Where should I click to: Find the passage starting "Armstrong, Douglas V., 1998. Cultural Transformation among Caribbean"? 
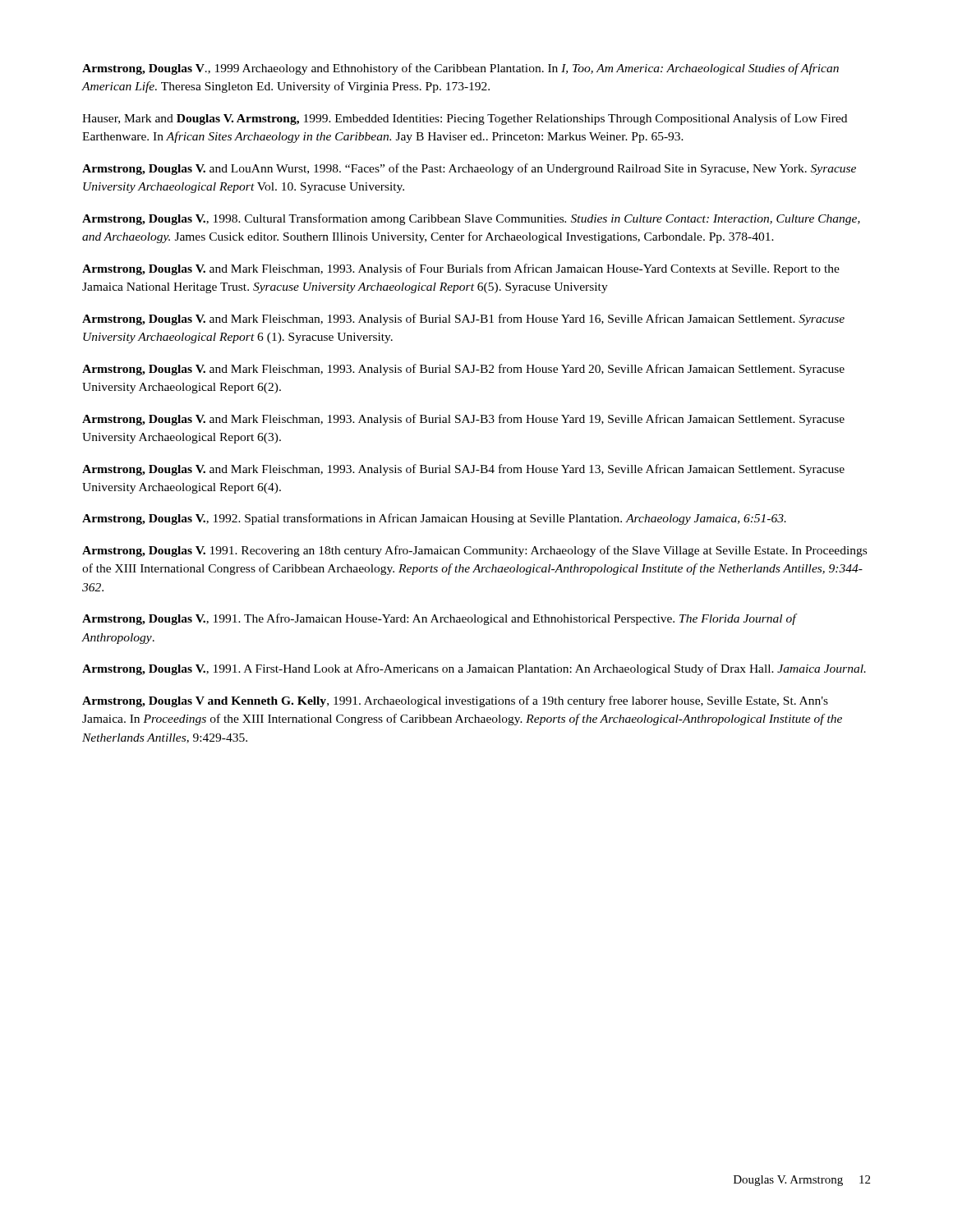pyautogui.click(x=471, y=227)
